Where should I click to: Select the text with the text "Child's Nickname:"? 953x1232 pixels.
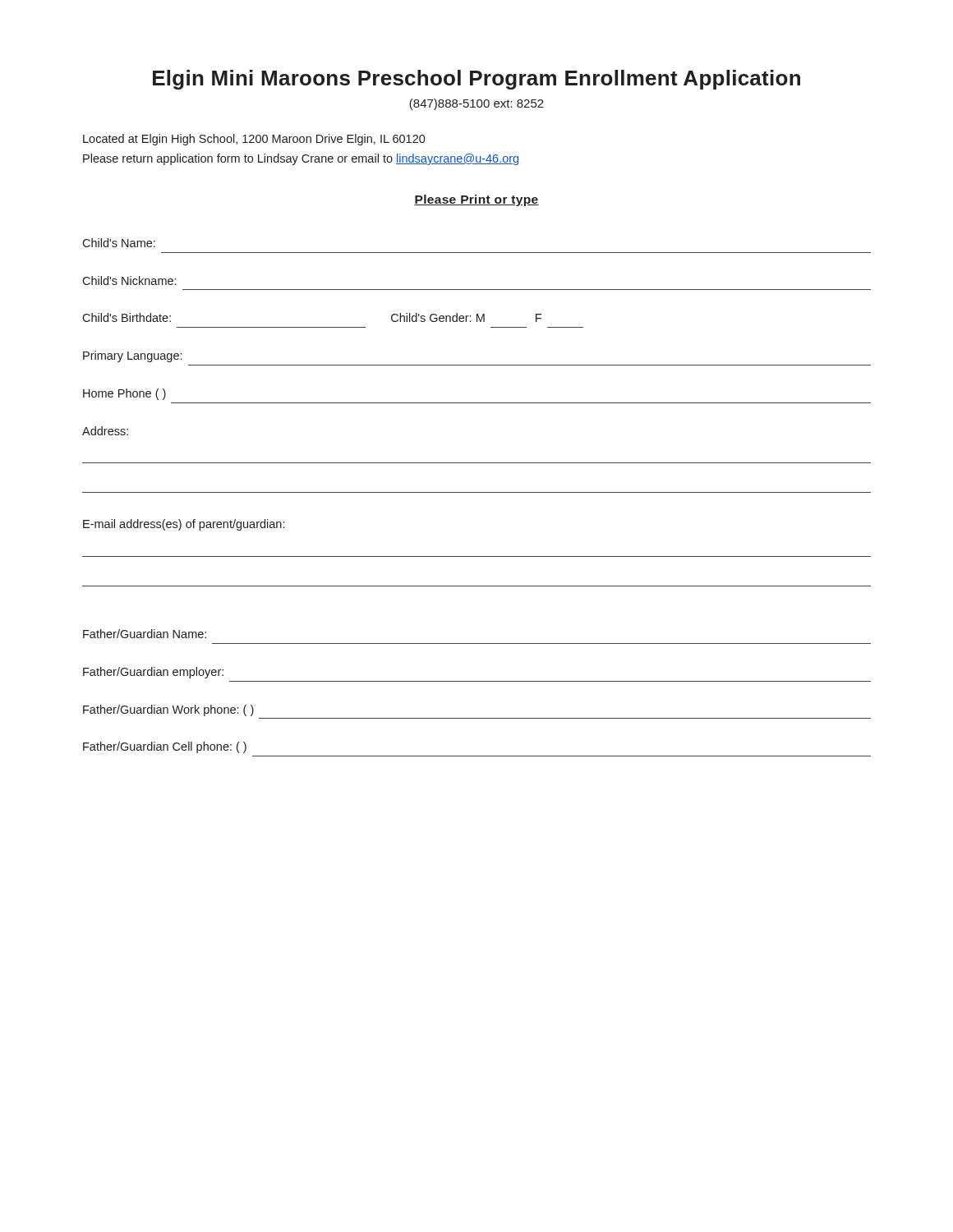[x=476, y=281]
